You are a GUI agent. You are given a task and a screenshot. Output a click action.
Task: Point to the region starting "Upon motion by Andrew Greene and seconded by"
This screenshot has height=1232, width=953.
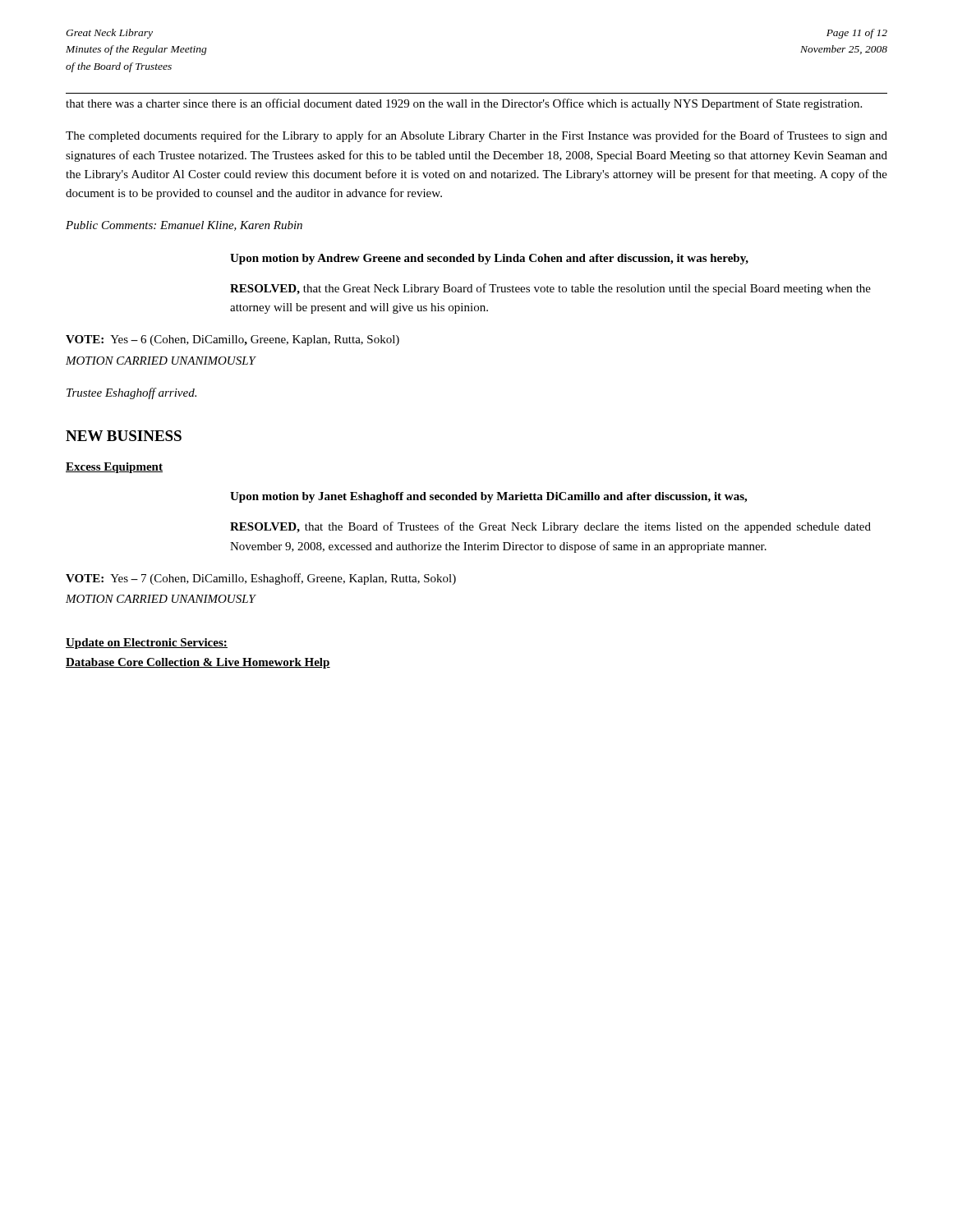point(489,257)
